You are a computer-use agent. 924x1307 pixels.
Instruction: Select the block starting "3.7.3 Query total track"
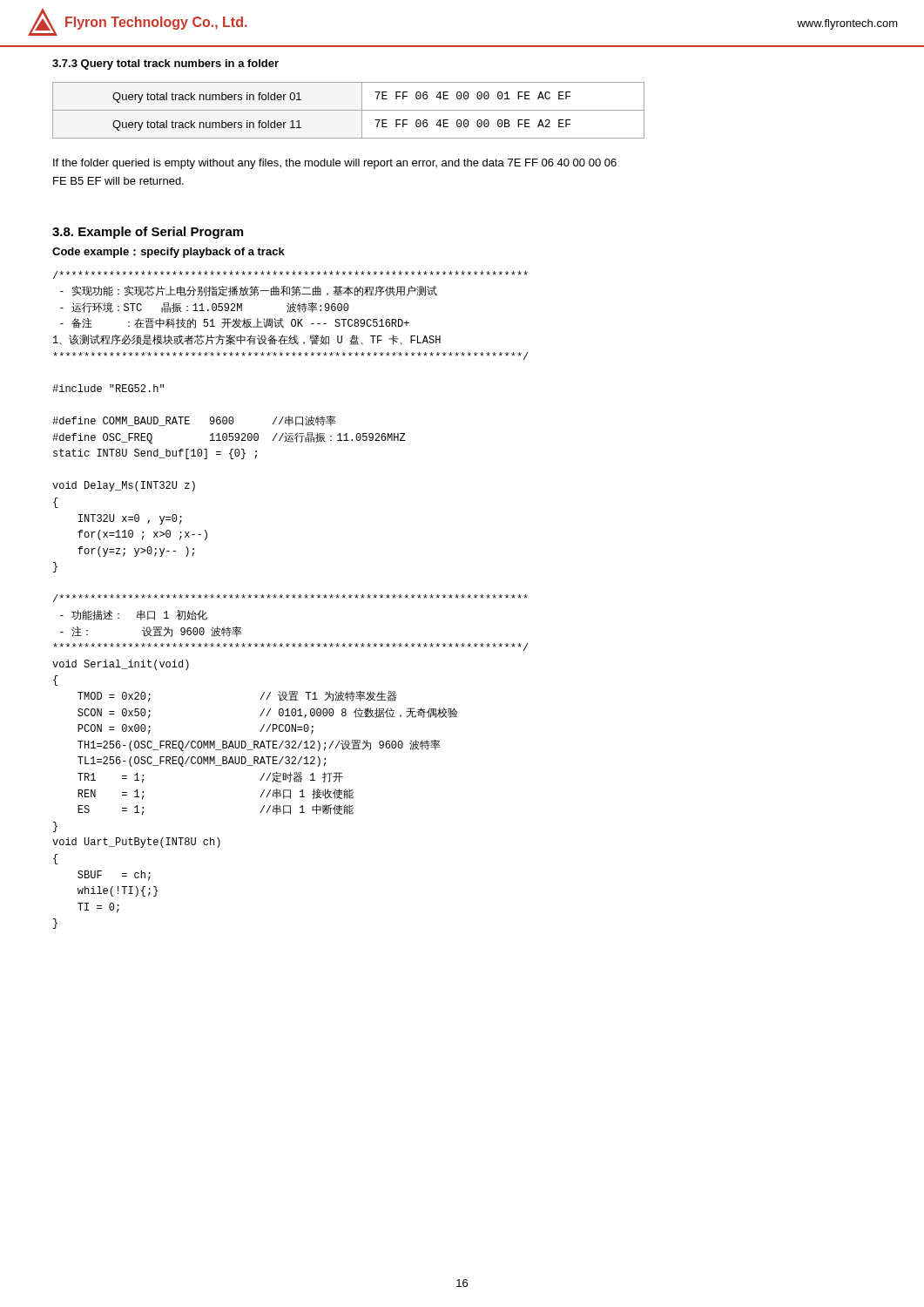click(x=166, y=63)
